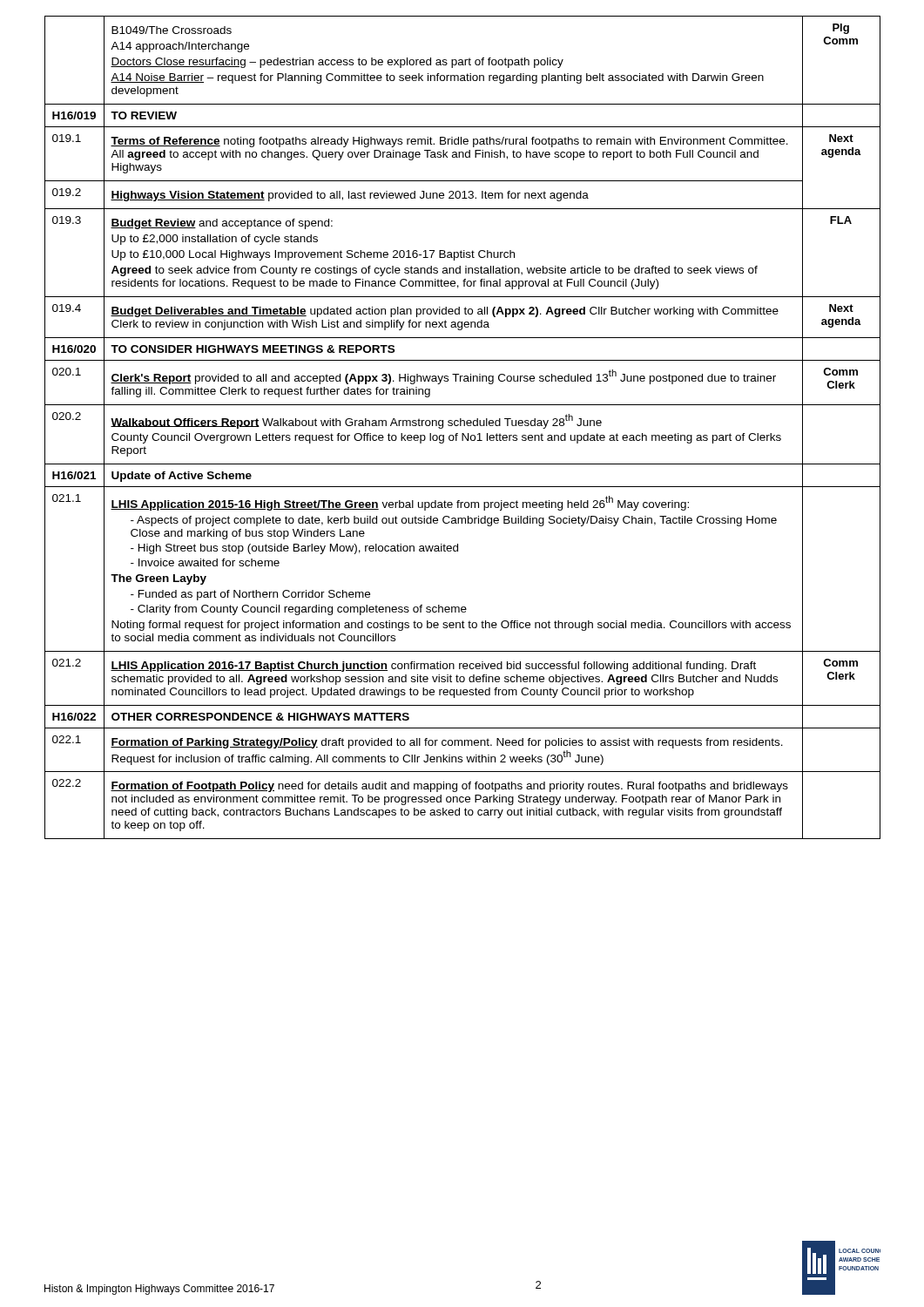Screen dimensions: 1307x924
Task: Locate a logo
Action: tap(841, 1268)
